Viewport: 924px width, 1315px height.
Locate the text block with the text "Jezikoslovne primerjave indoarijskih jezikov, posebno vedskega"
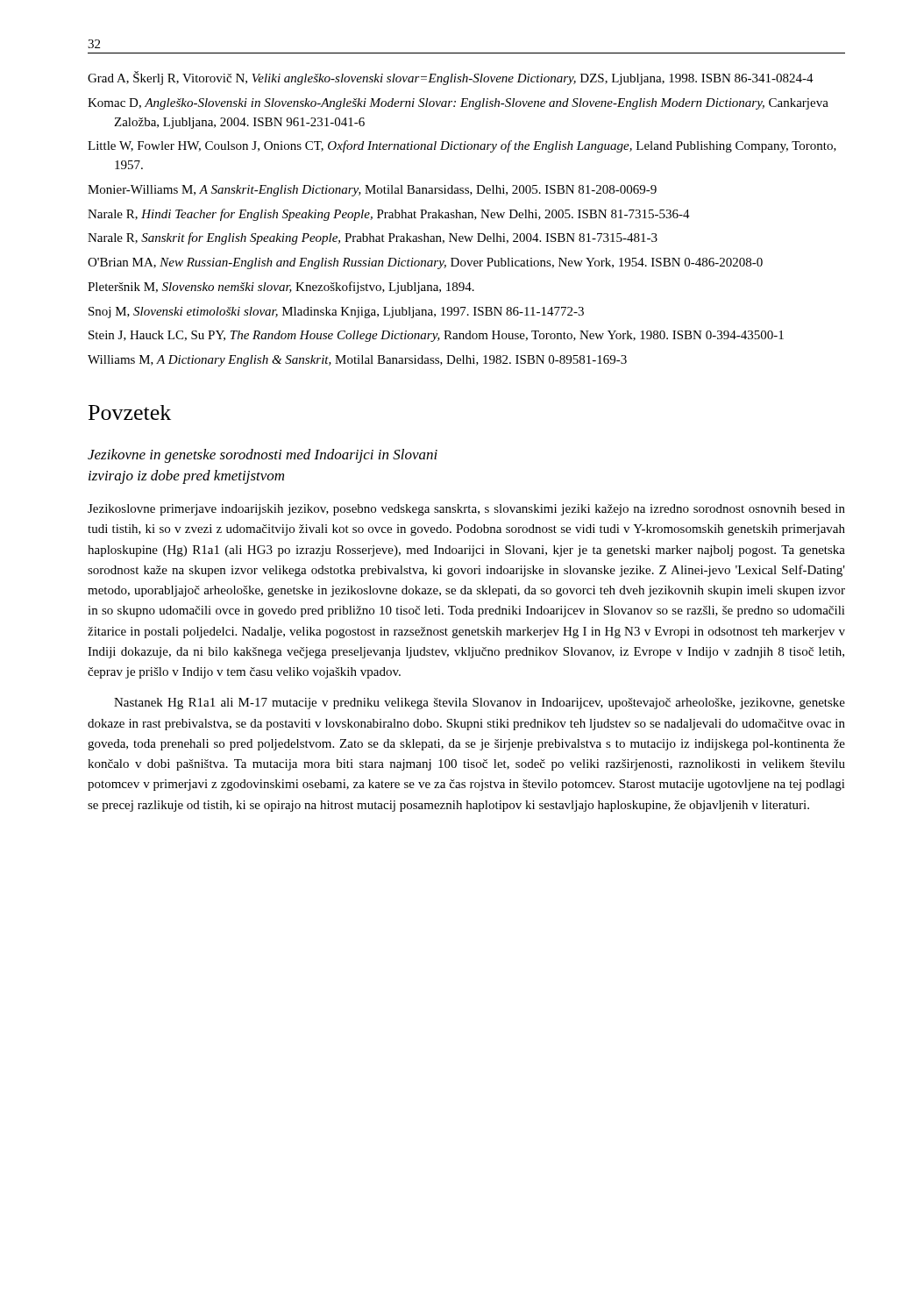[x=466, y=590]
